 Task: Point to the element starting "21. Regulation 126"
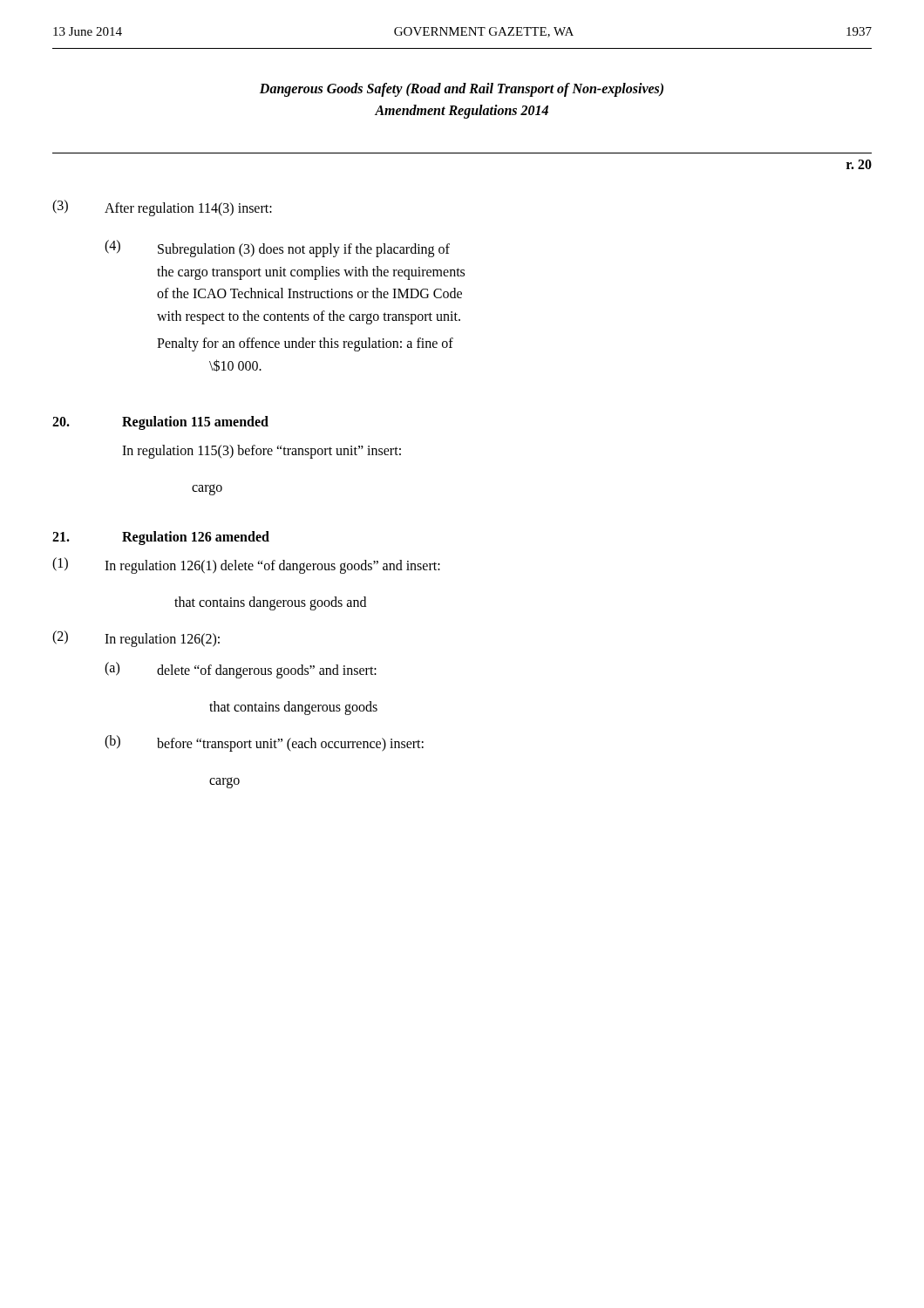[x=161, y=537]
